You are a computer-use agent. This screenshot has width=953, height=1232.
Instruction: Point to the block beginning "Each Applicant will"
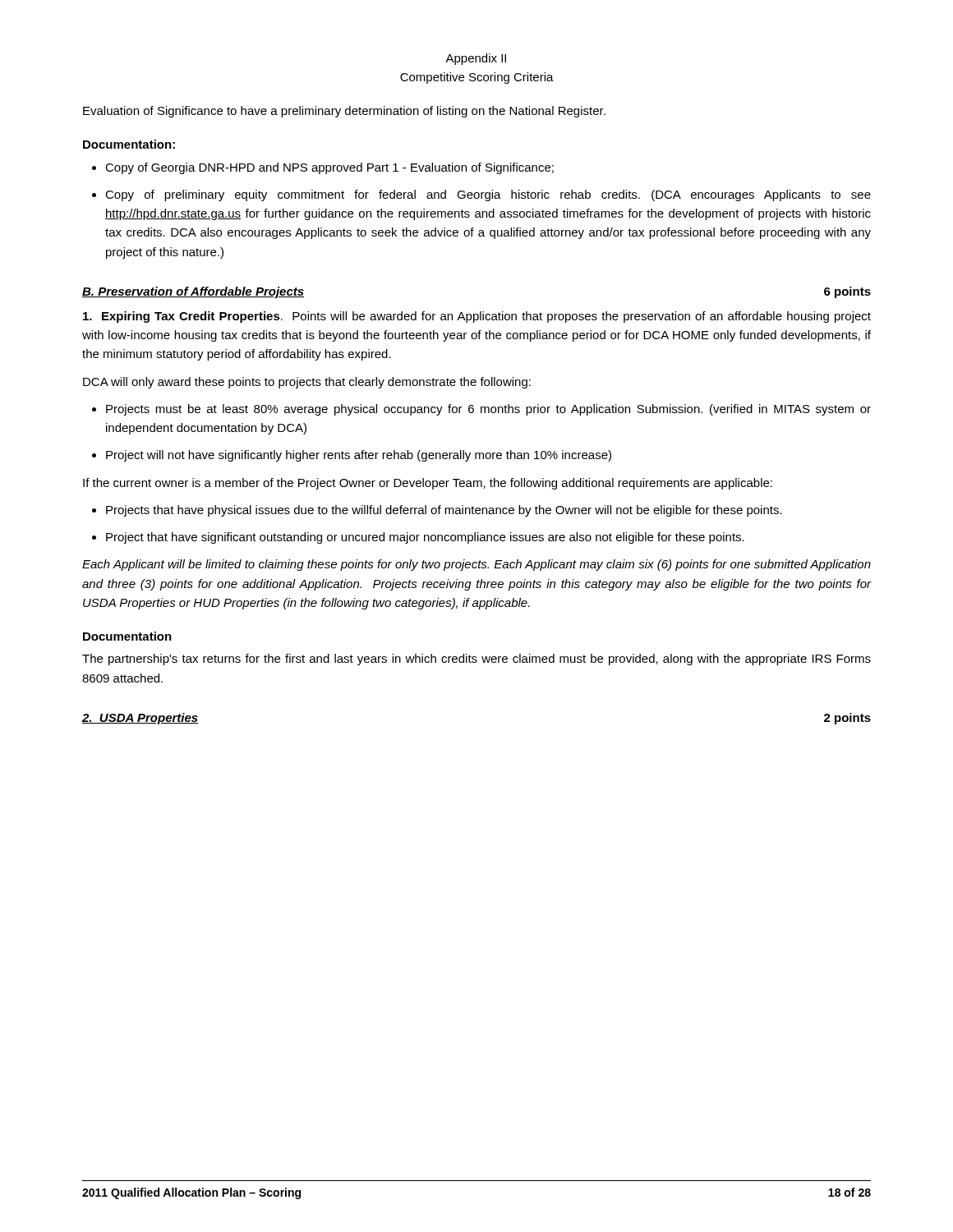click(x=476, y=583)
